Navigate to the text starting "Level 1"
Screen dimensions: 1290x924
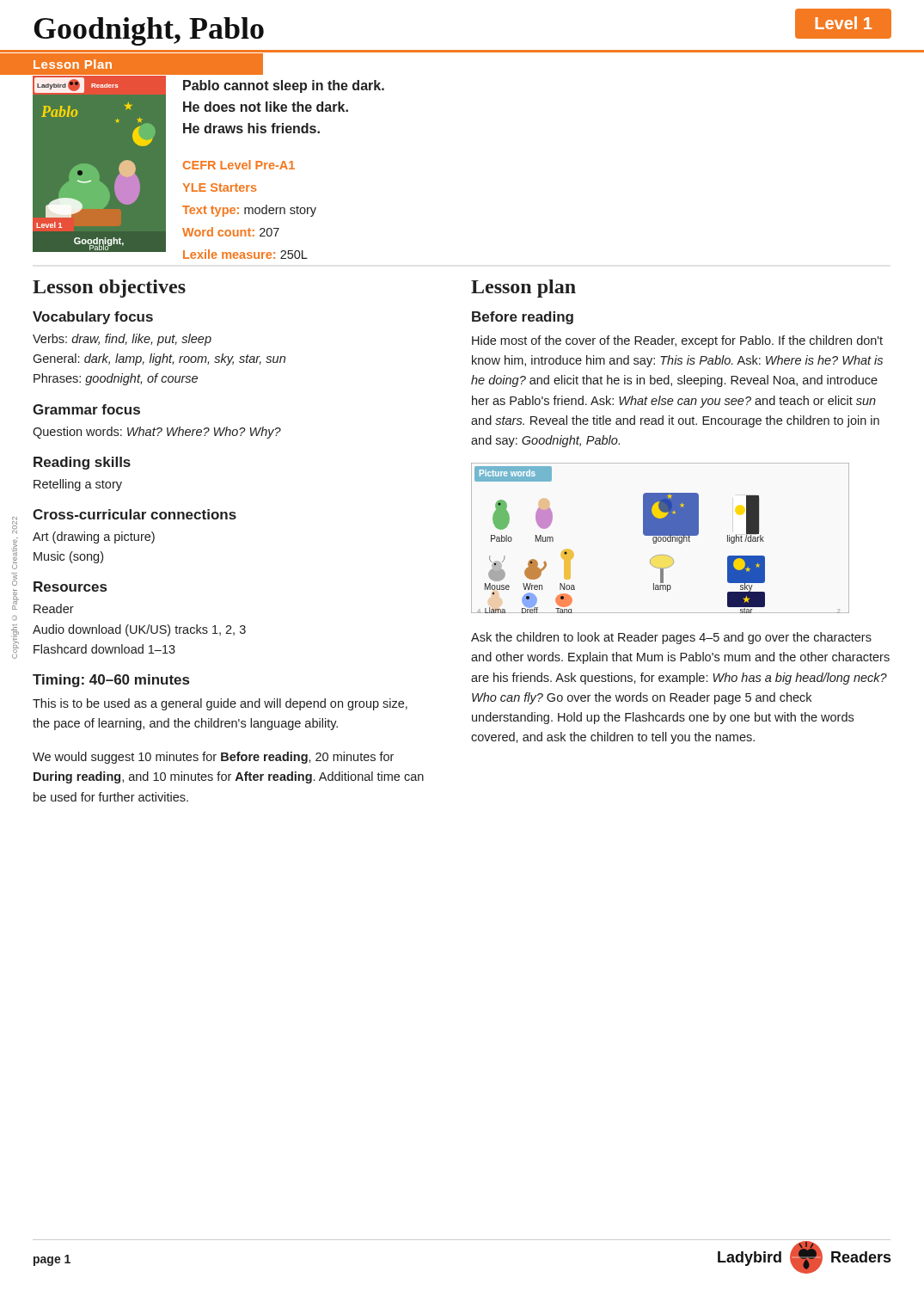pos(843,23)
